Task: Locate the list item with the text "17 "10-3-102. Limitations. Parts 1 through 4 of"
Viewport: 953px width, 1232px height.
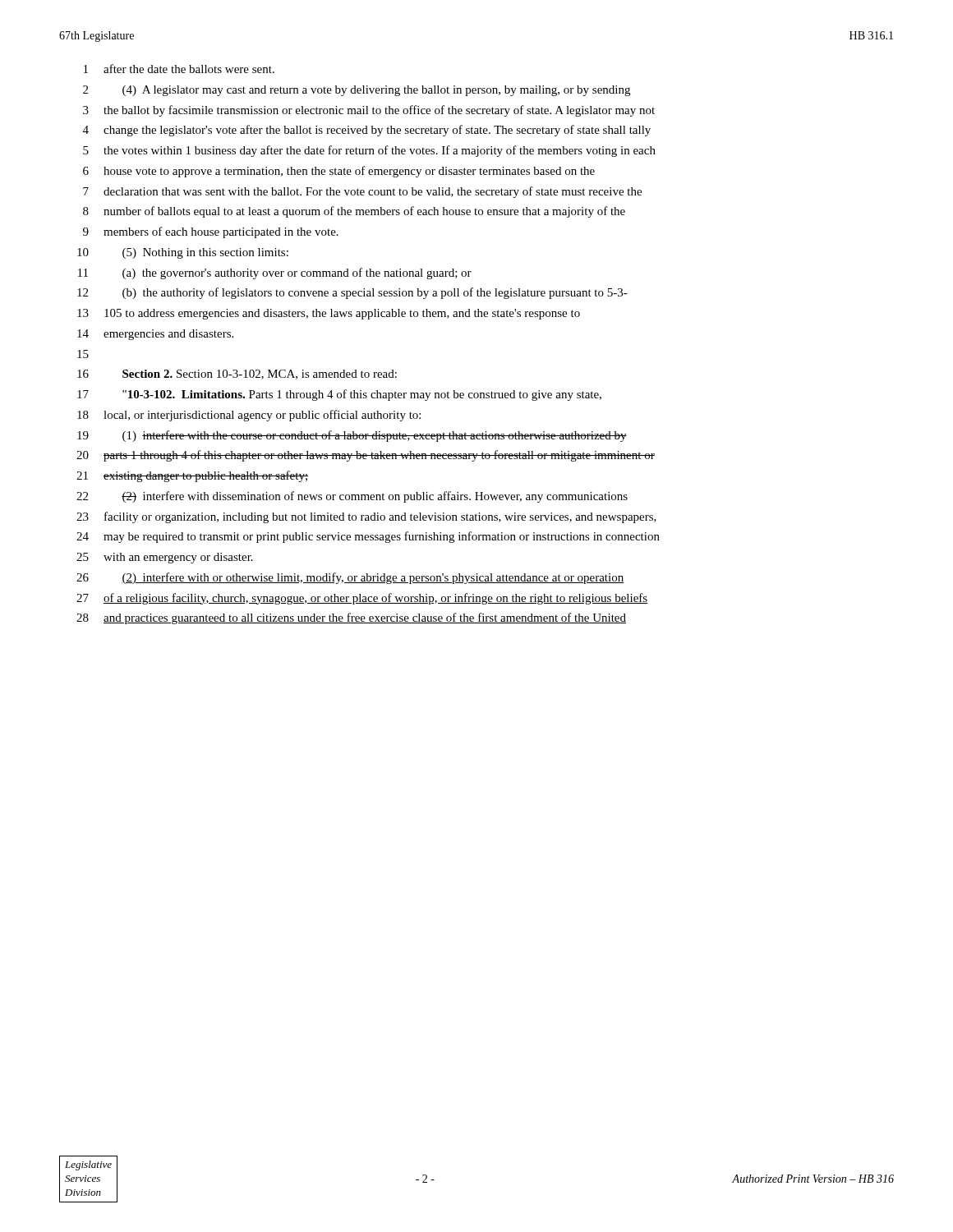Action: coord(476,395)
